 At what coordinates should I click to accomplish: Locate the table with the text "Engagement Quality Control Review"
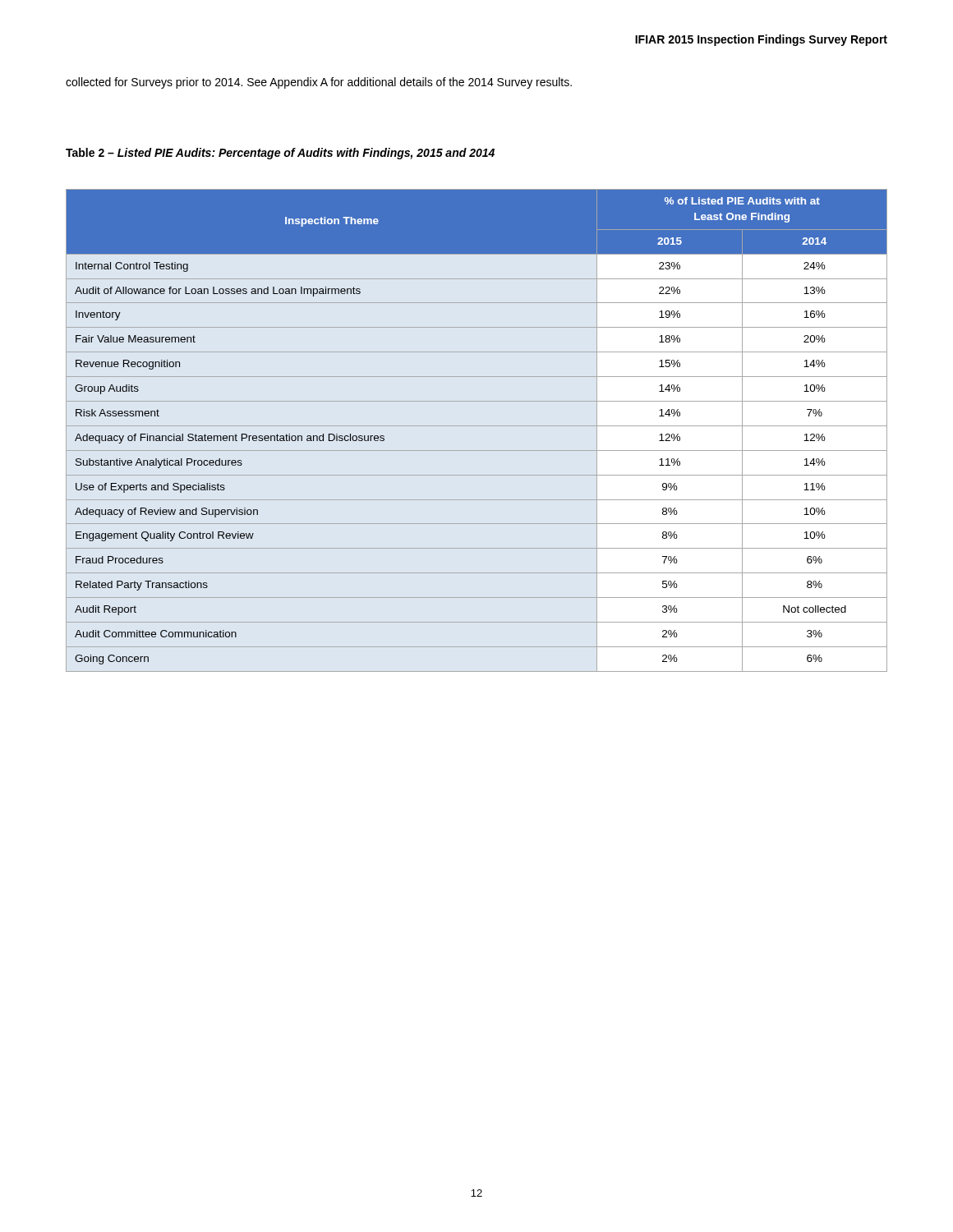coord(476,430)
